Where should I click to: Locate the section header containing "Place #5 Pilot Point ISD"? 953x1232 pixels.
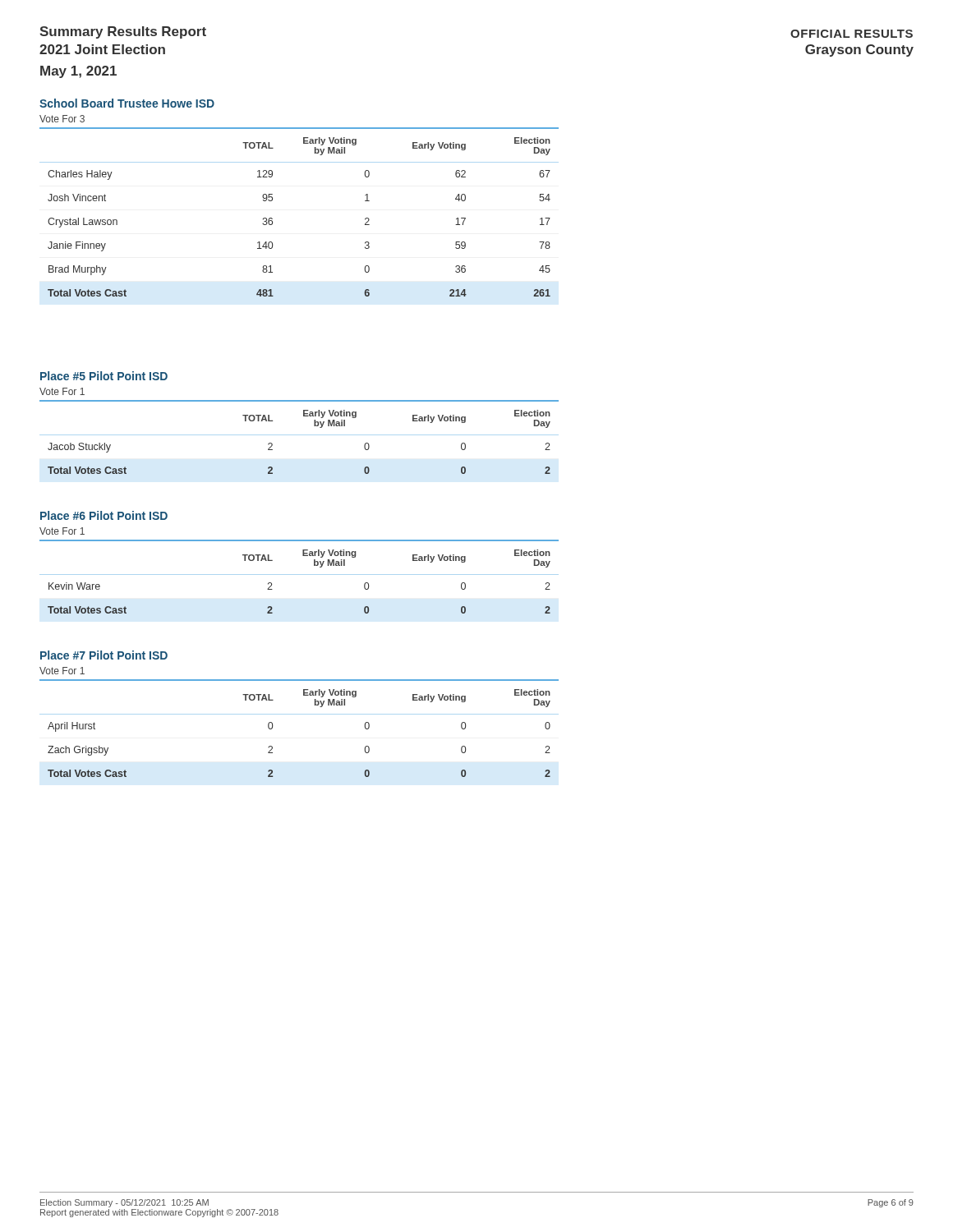[x=104, y=376]
